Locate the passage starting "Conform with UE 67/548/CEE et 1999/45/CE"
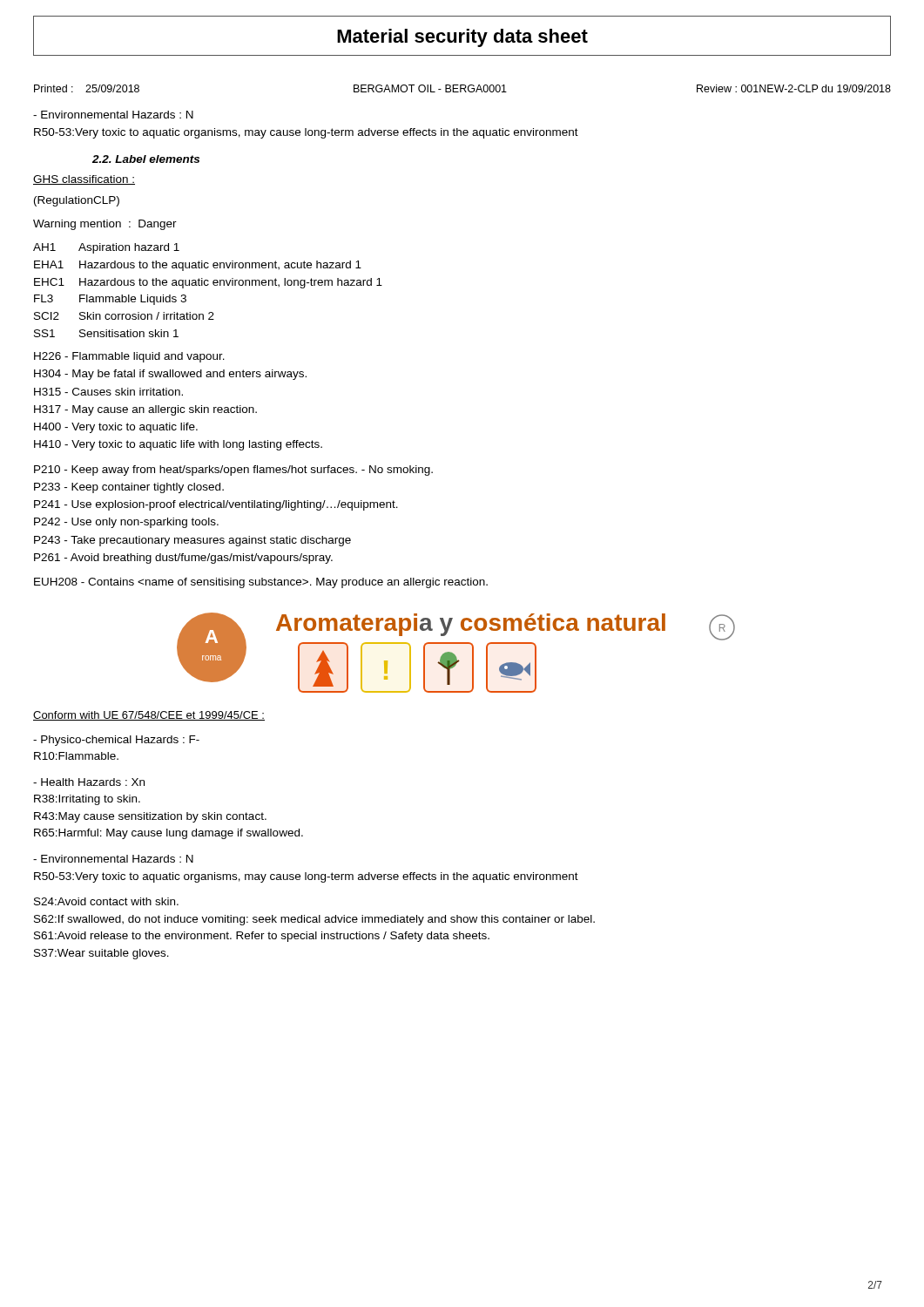The width and height of the screenshot is (924, 1307). [149, 715]
